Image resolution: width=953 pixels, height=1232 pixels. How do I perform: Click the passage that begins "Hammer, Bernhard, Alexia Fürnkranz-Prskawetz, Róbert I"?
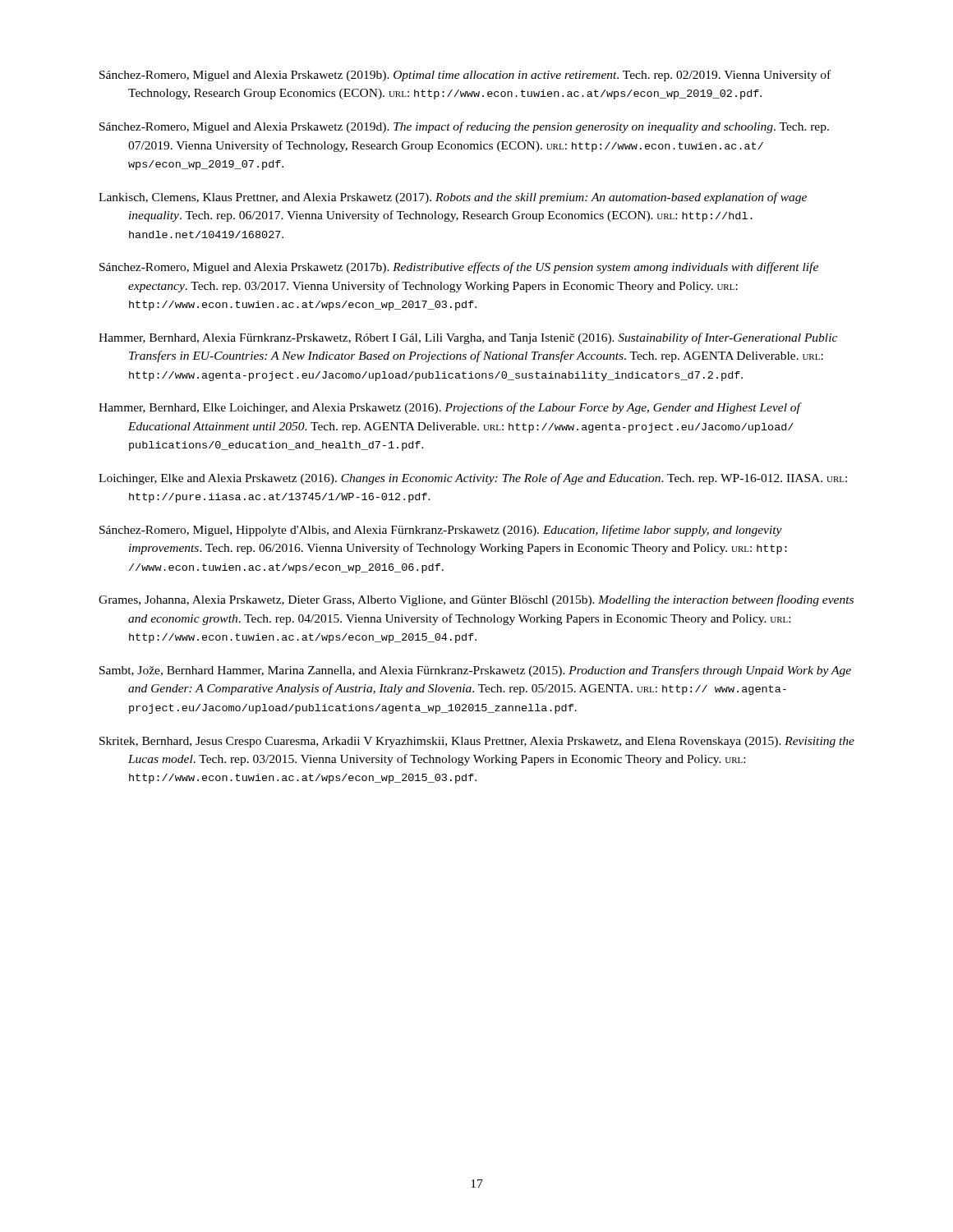468,356
